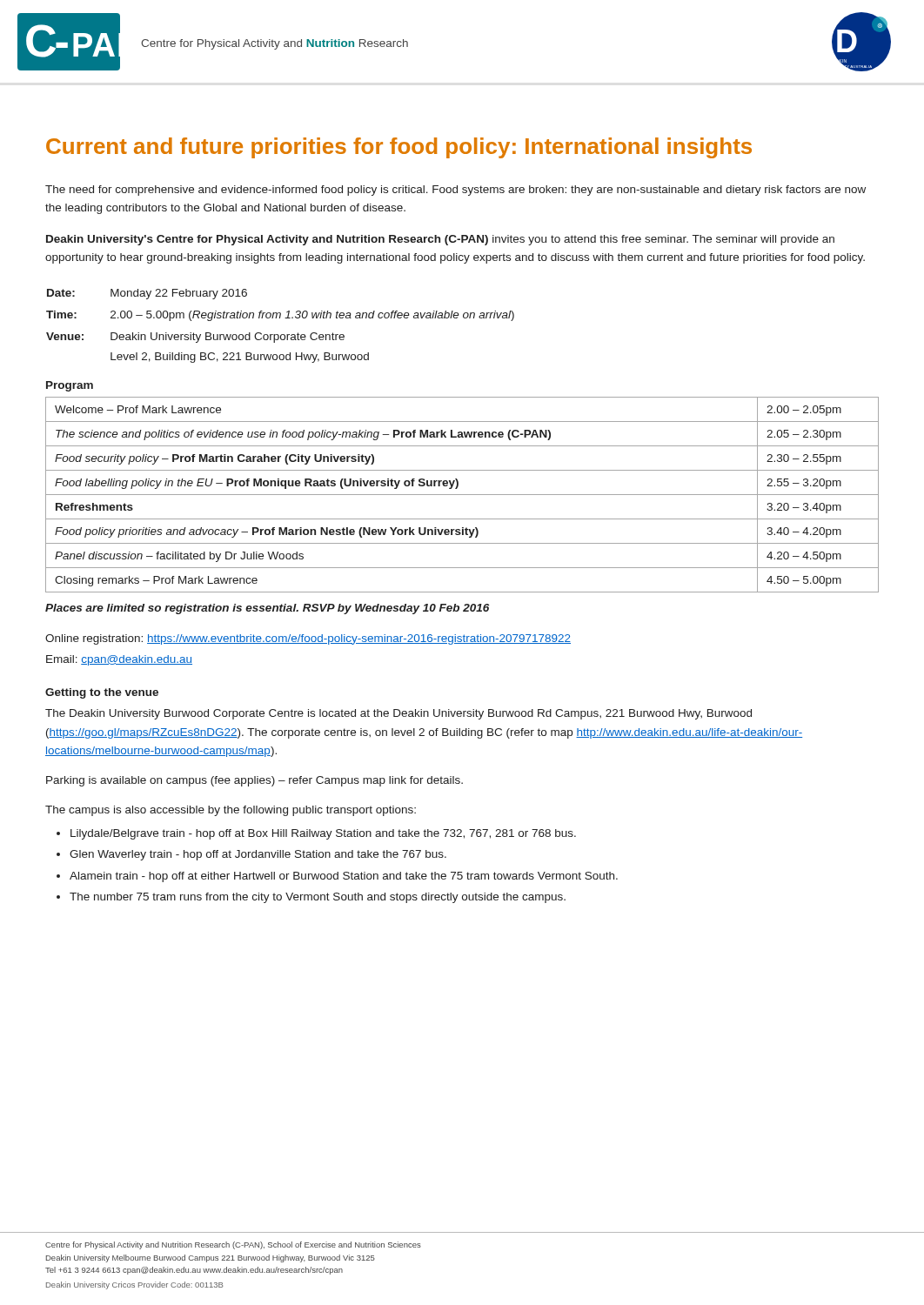Click on the text block that reads "Deakin University's Centre for Physical Activity and Nutrition"

(455, 248)
